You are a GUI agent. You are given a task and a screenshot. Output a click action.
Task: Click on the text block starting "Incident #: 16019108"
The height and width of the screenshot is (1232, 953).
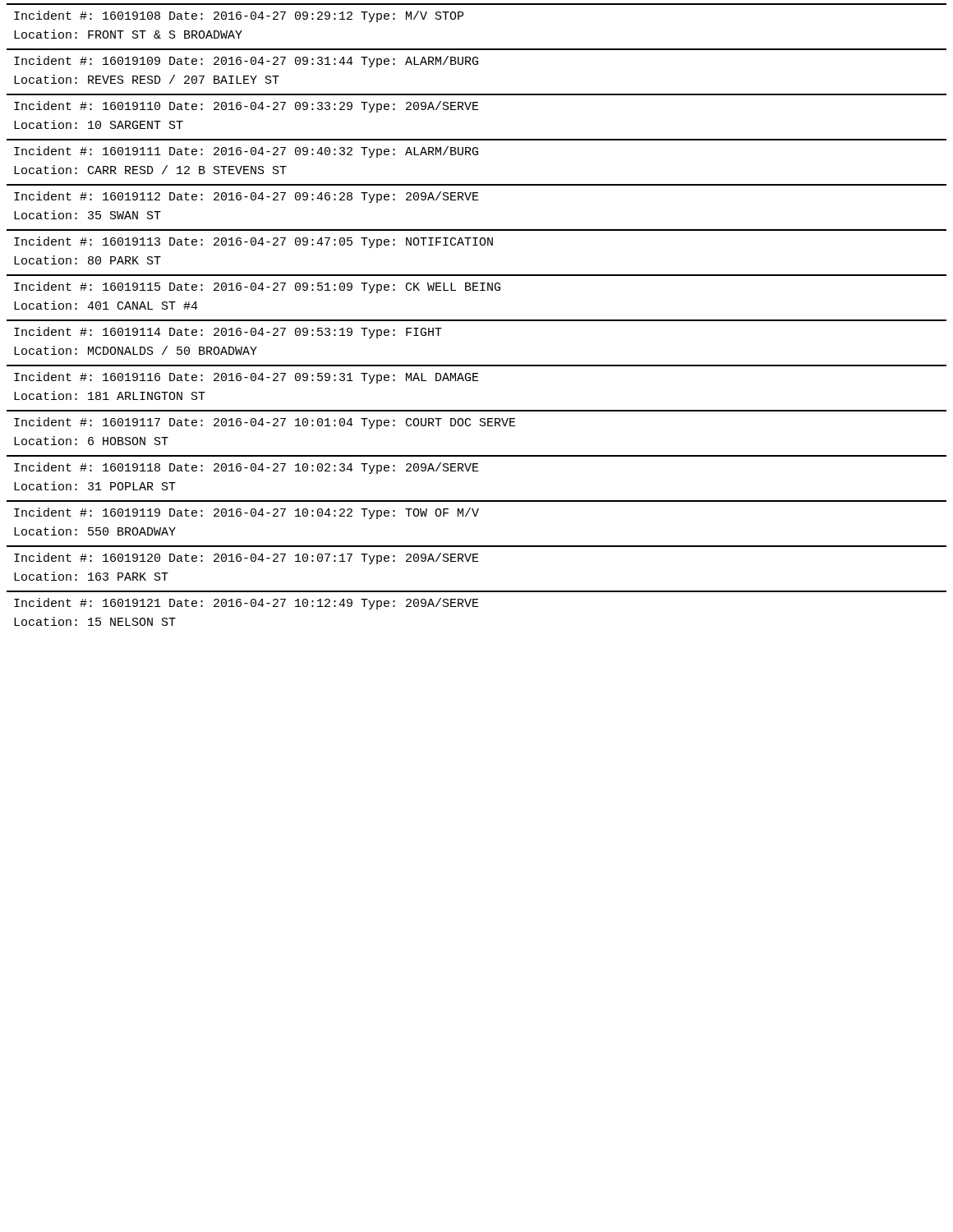coord(239,16)
